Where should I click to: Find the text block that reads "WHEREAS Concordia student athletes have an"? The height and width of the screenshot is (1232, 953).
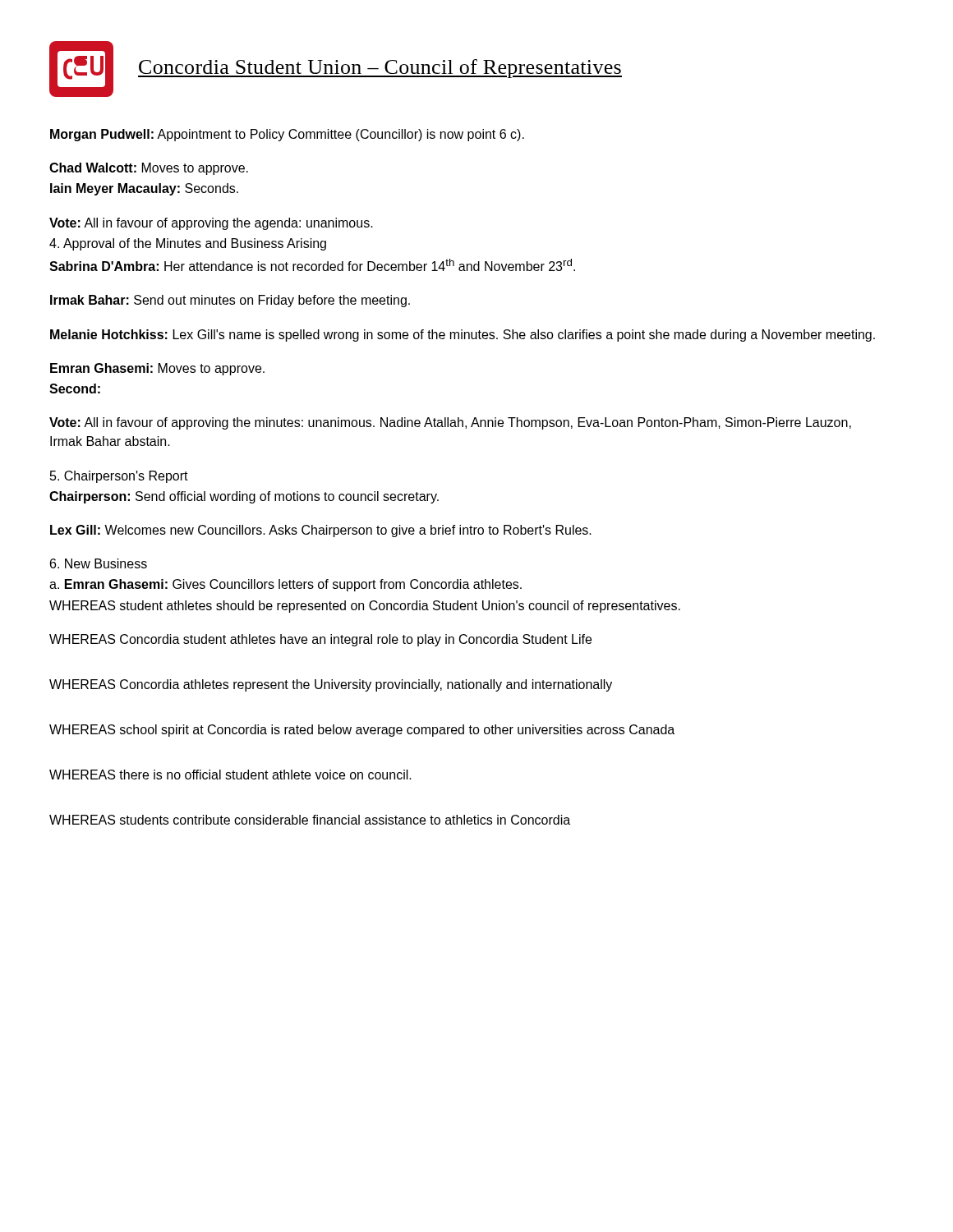pos(468,639)
